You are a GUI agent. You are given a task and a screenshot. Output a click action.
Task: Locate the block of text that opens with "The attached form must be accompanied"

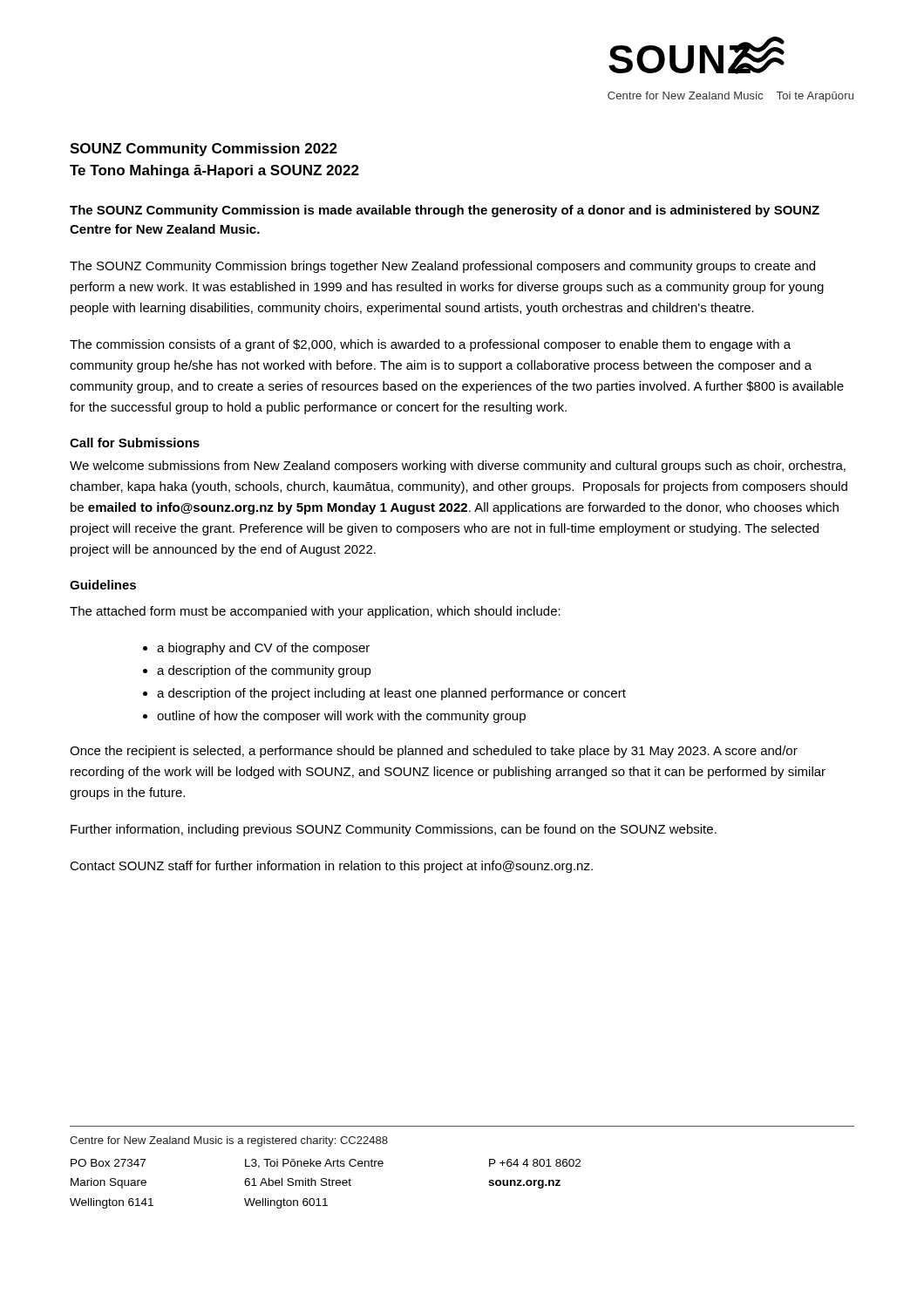point(315,611)
